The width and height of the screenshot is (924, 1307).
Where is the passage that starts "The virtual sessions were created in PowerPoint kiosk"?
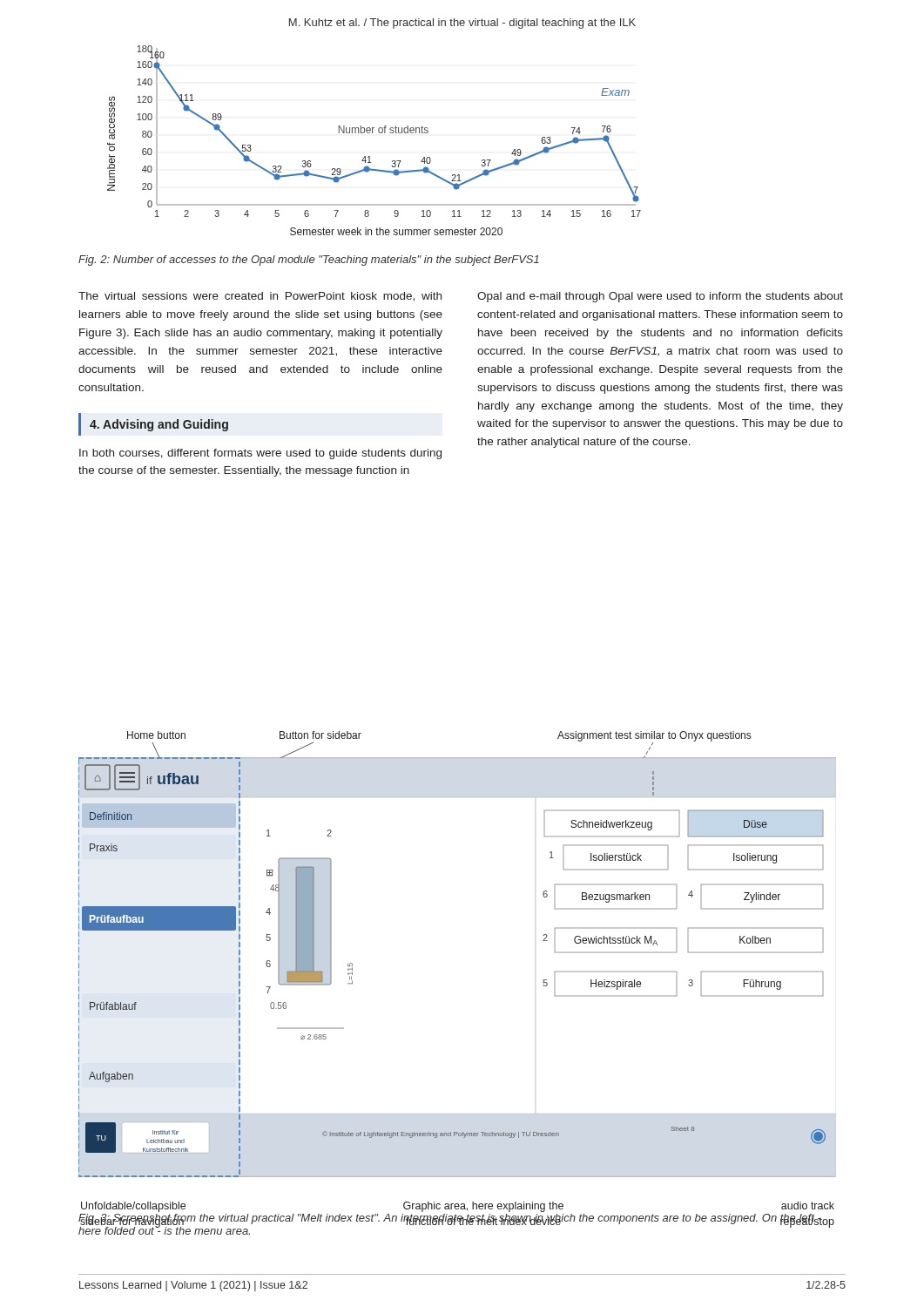tap(260, 384)
